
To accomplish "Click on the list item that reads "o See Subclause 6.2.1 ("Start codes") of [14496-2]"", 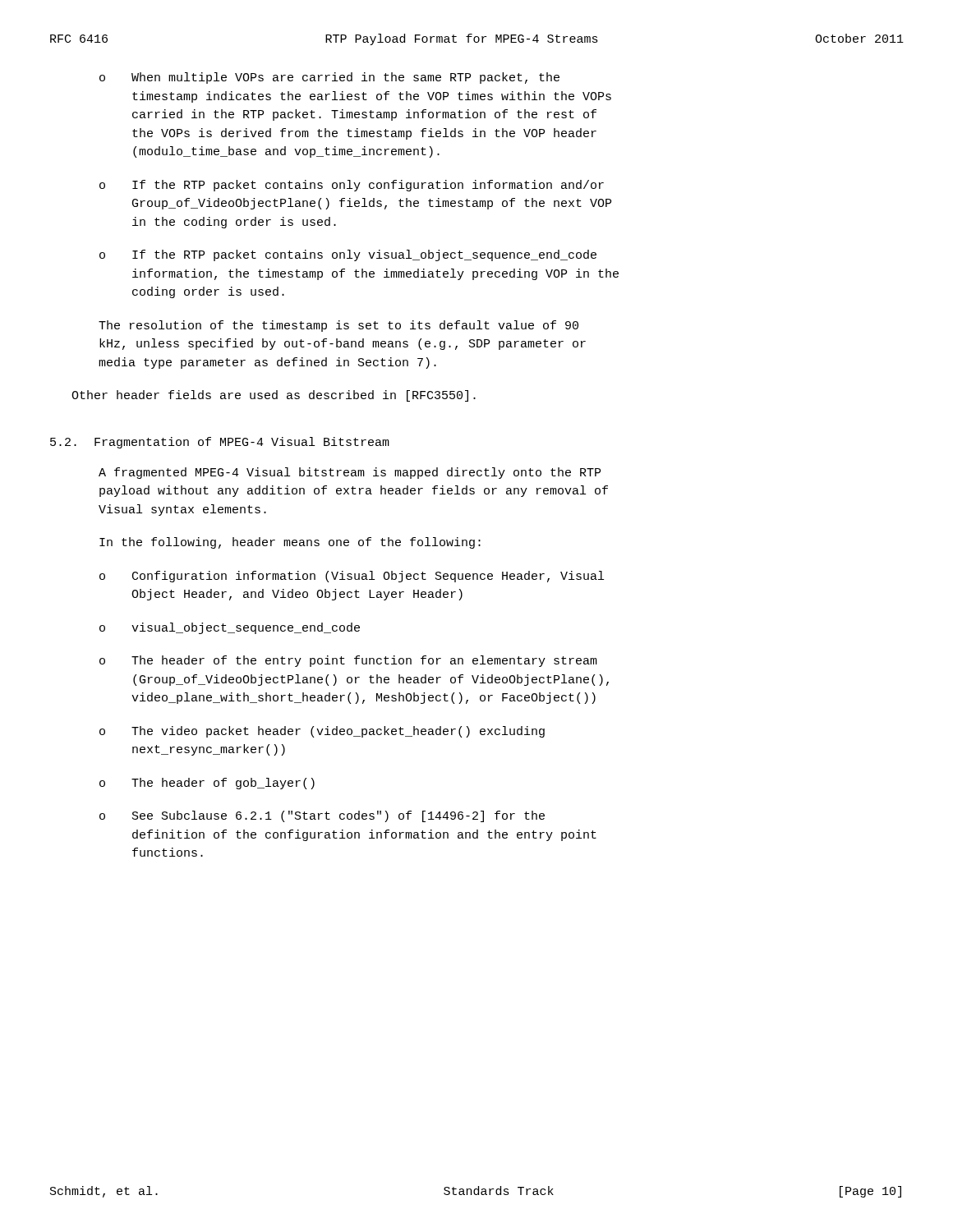I will 501,836.
